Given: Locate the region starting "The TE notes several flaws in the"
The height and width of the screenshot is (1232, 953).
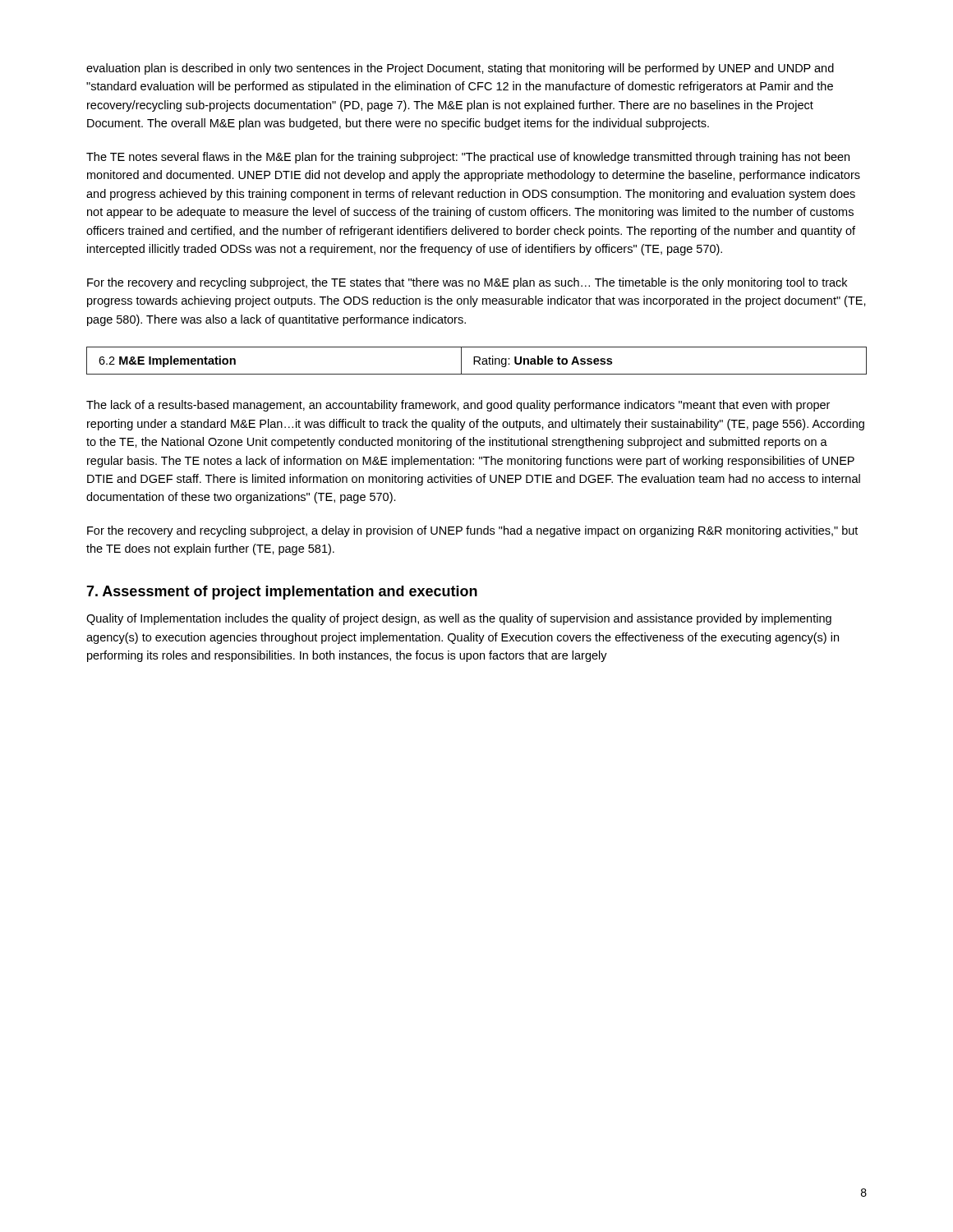Looking at the screenshot, I should coord(473,203).
